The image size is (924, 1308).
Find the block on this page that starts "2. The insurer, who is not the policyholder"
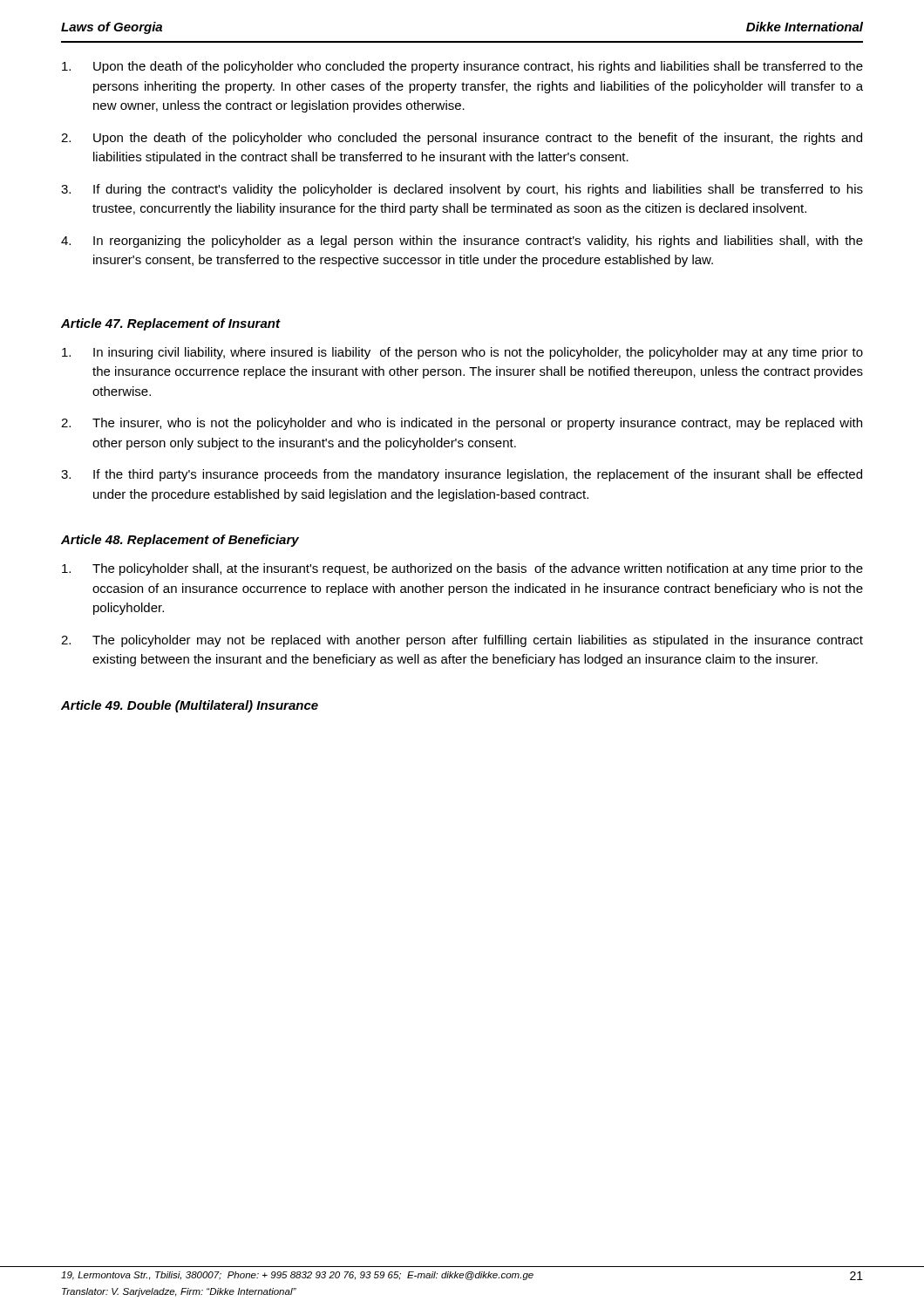462,433
